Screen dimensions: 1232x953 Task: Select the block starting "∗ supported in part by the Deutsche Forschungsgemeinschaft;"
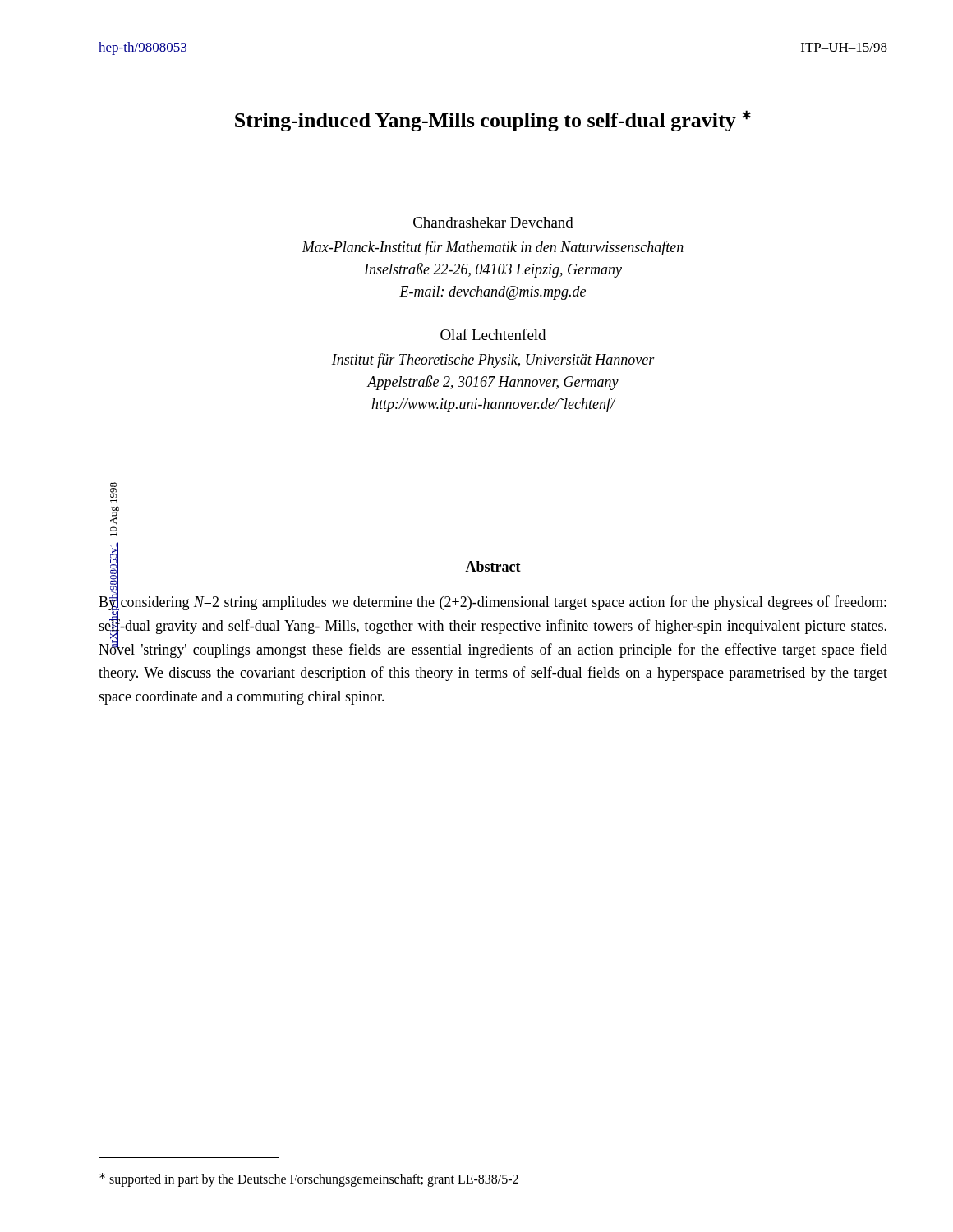coord(309,1178)
